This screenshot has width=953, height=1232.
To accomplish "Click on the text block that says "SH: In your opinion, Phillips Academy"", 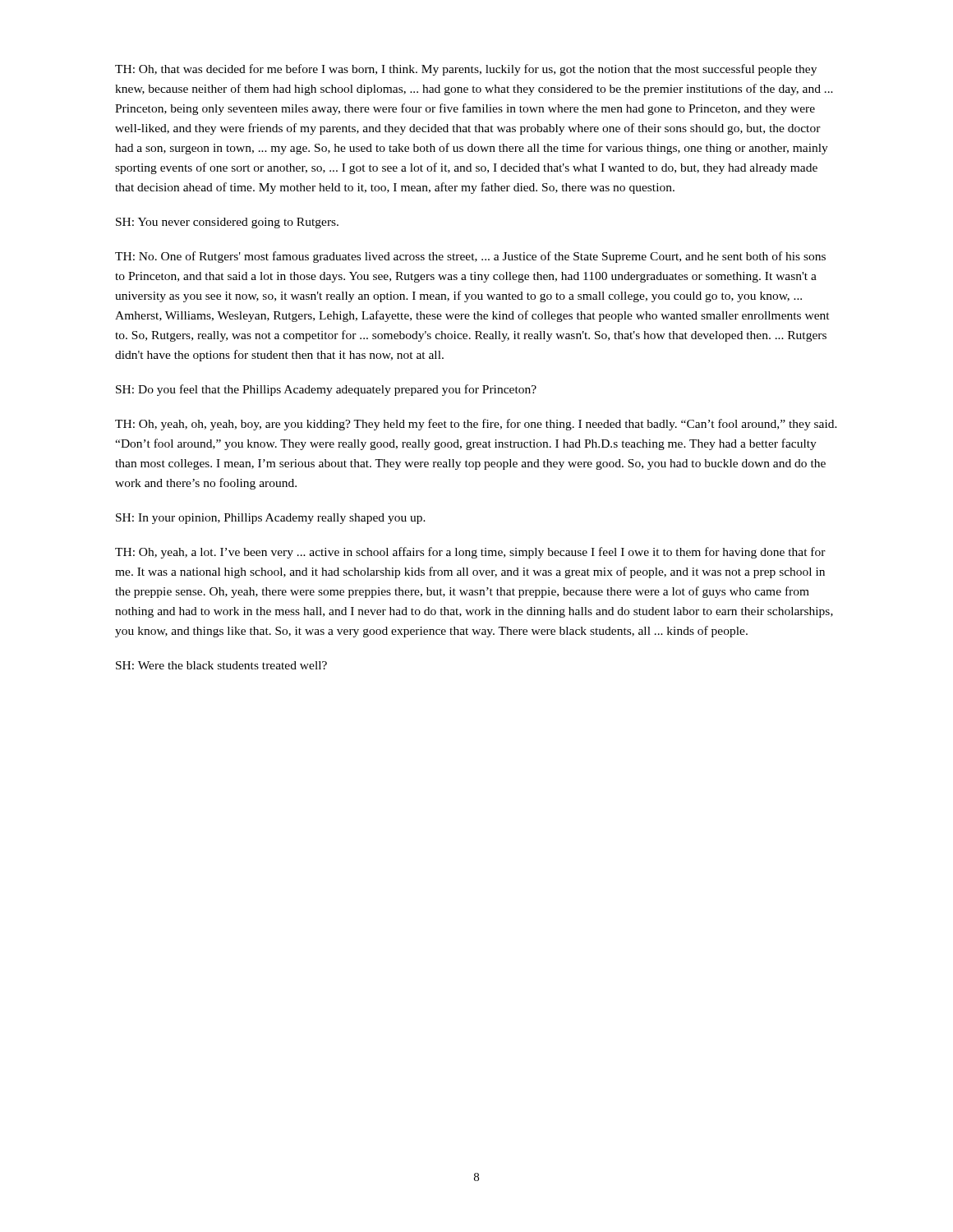I will coord(270,517).
